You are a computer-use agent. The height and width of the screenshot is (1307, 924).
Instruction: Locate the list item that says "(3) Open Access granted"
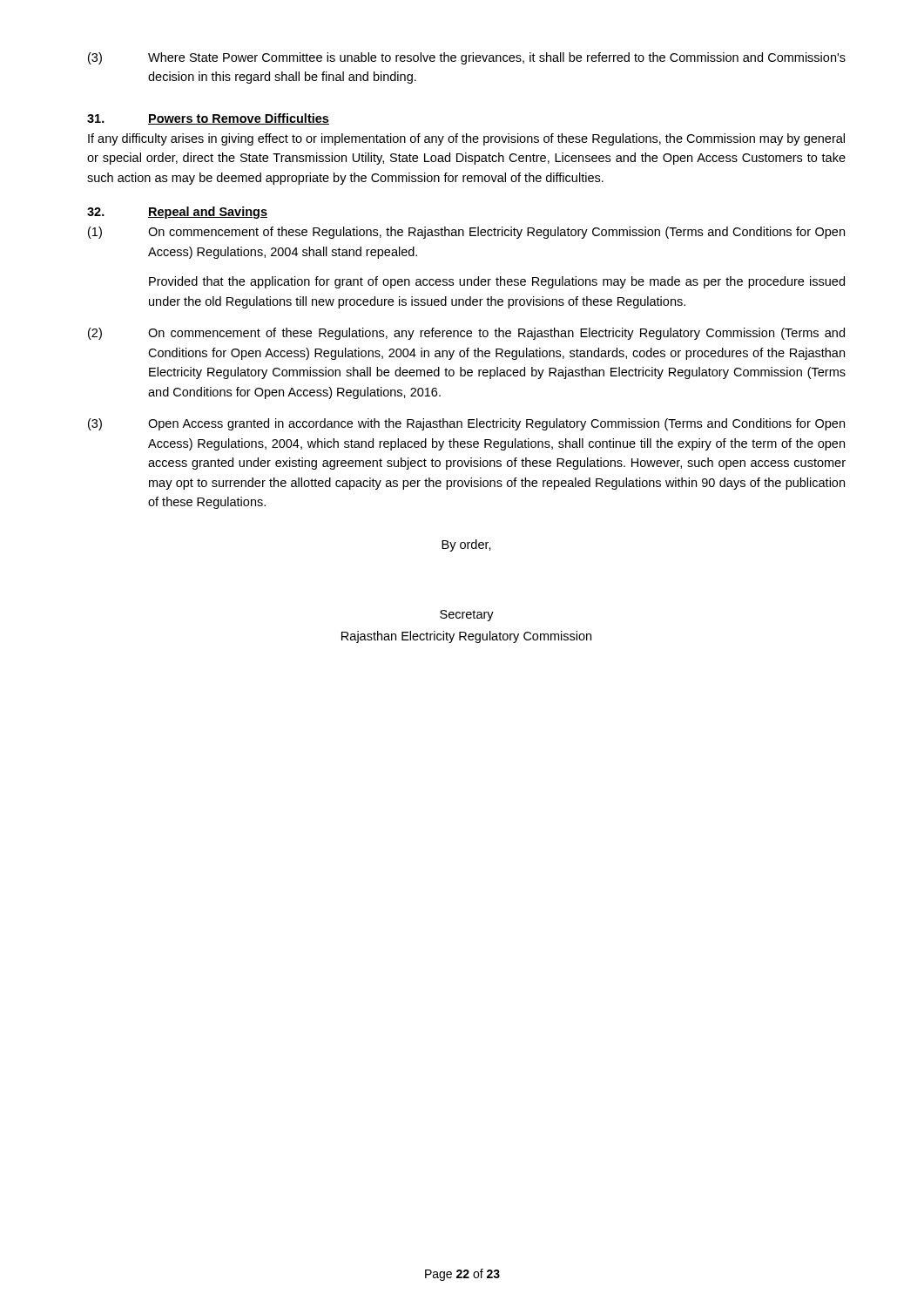[466, 463]
